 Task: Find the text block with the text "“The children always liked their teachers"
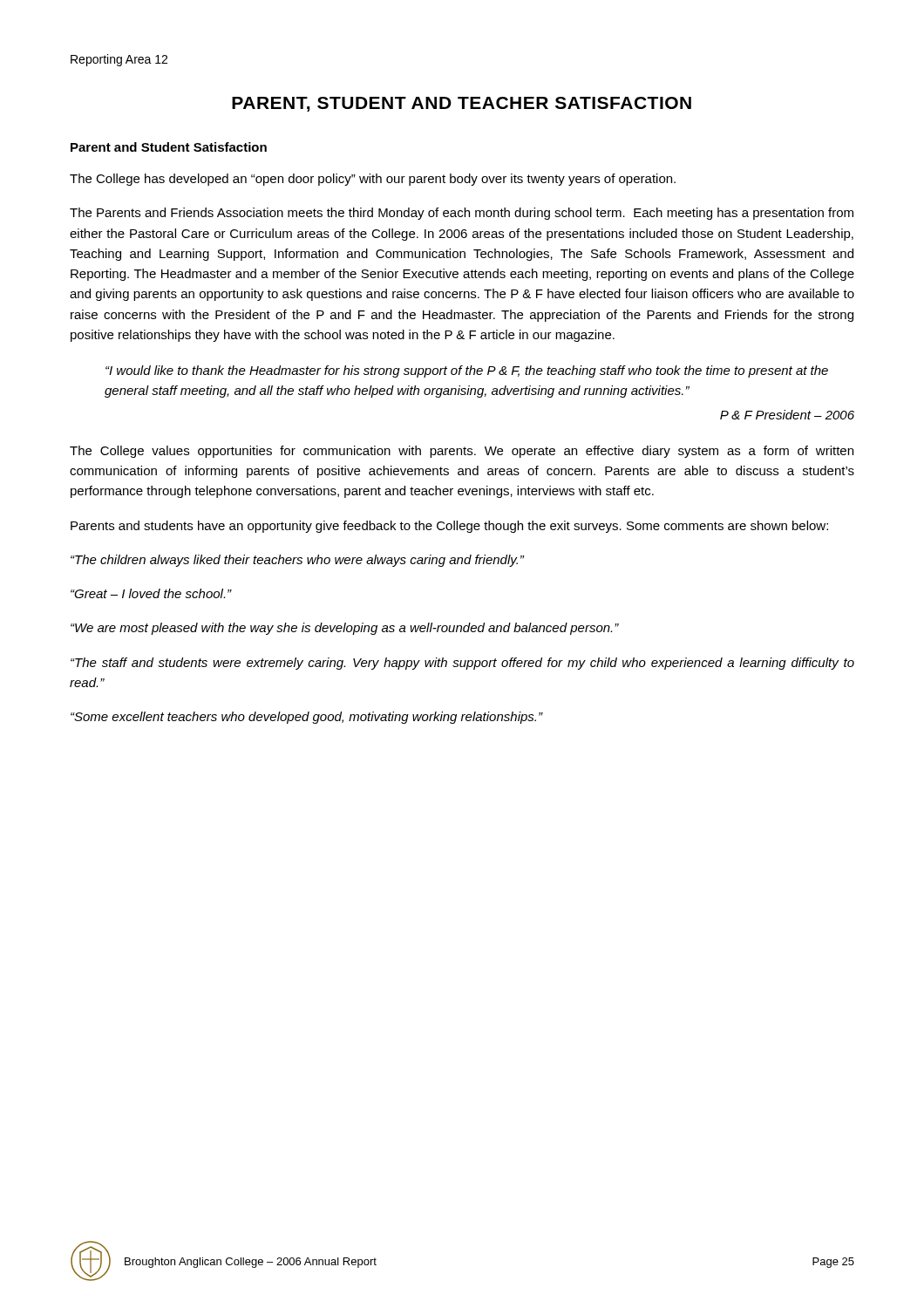pos(297,559)
